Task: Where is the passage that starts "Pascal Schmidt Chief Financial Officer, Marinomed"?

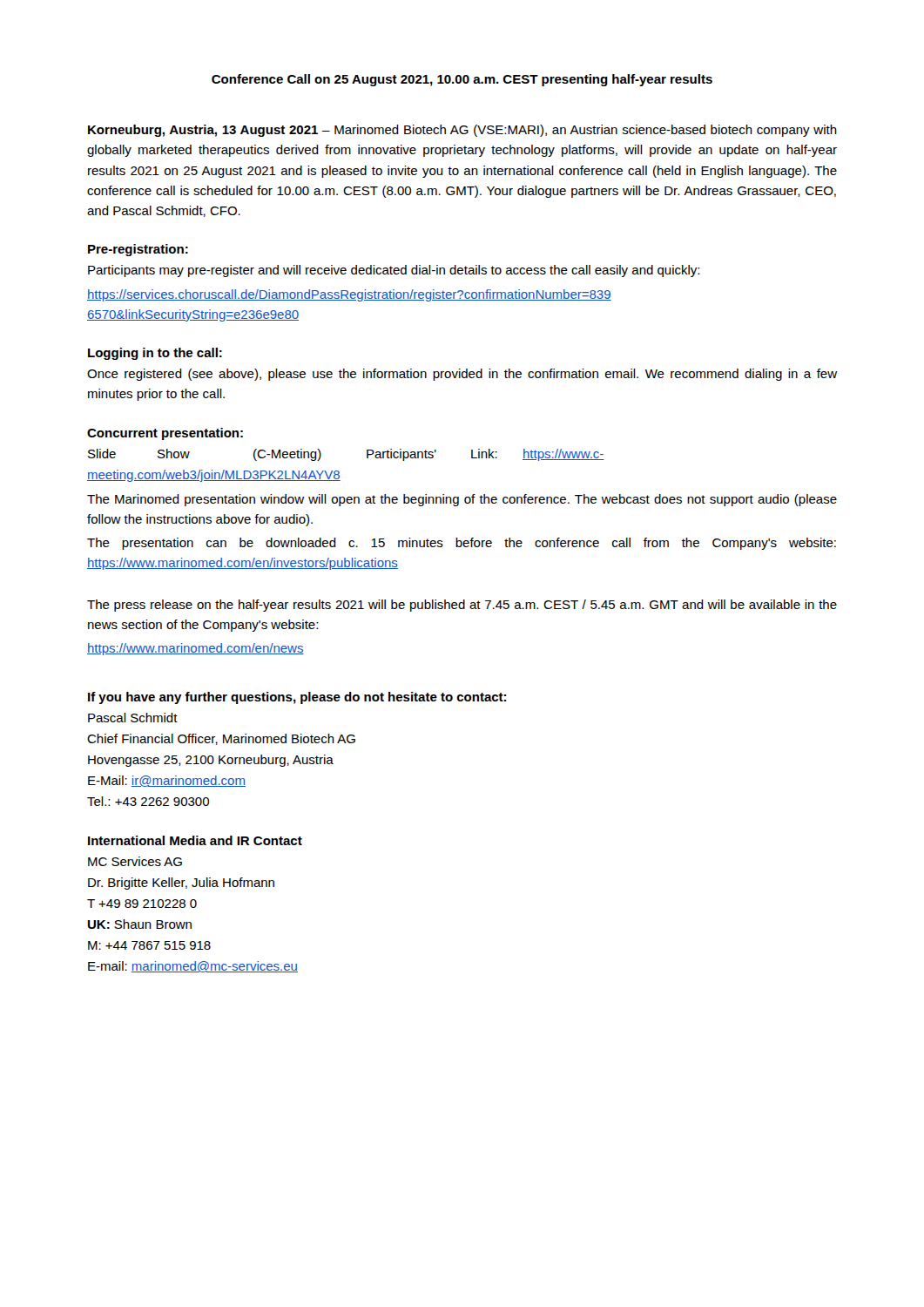Action: pos(222,760)
